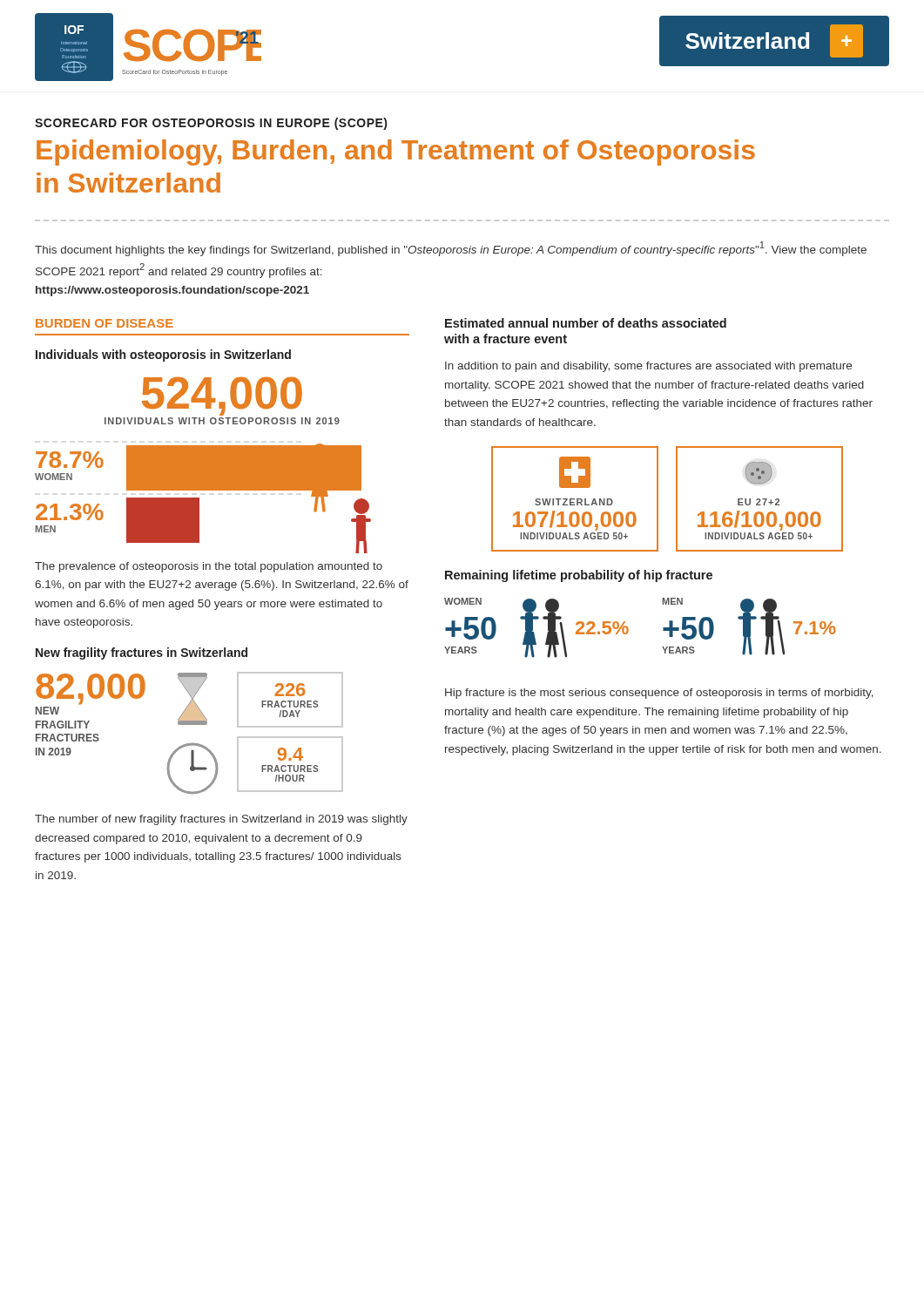Click the passage that begins "Estimated annual number of deaths associatedwith a fracture"
Screen dimensions: 1307x924
click(x=586, y=331)
